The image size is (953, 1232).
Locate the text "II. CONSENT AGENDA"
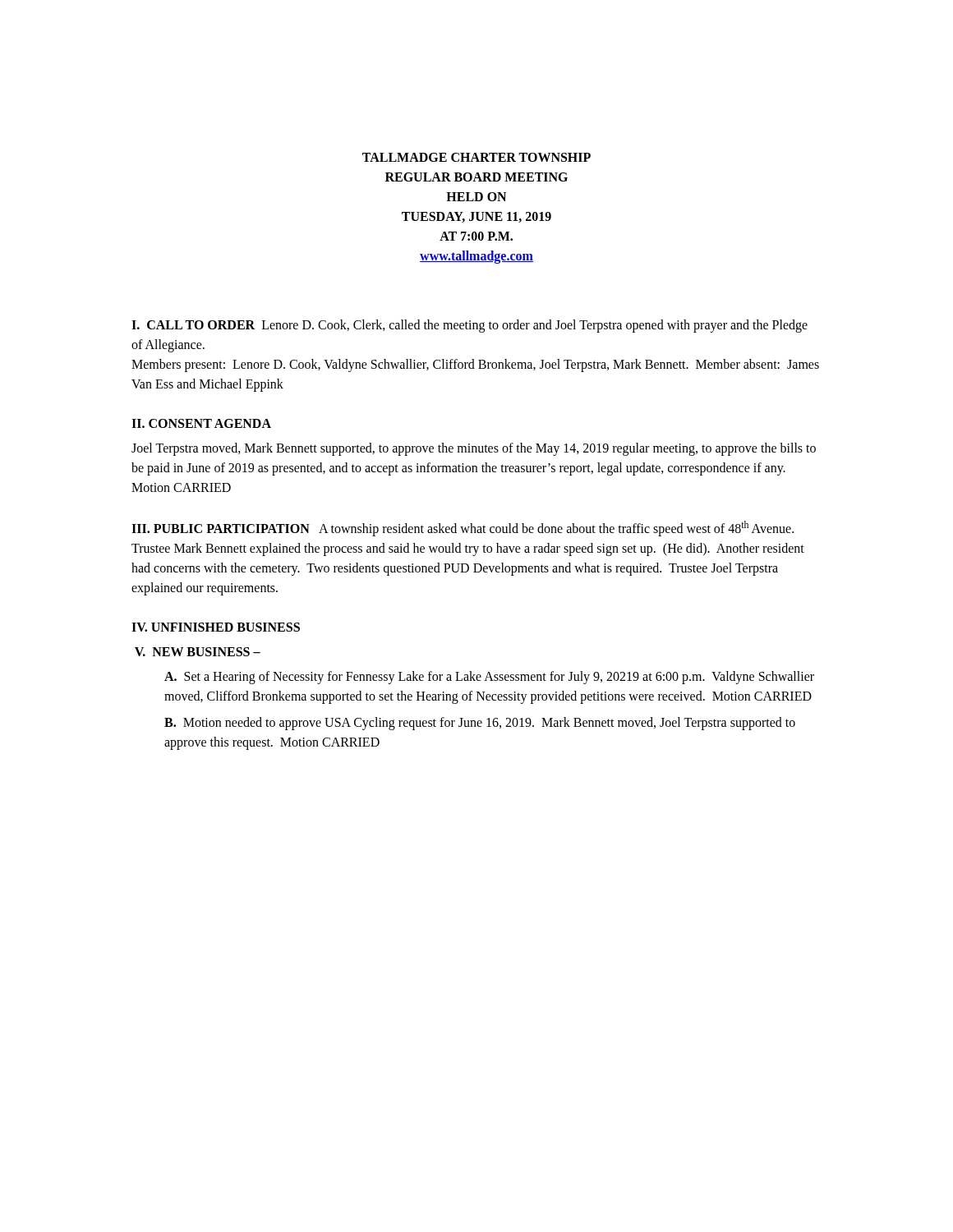pyautogui.click(x=201, y=423)
